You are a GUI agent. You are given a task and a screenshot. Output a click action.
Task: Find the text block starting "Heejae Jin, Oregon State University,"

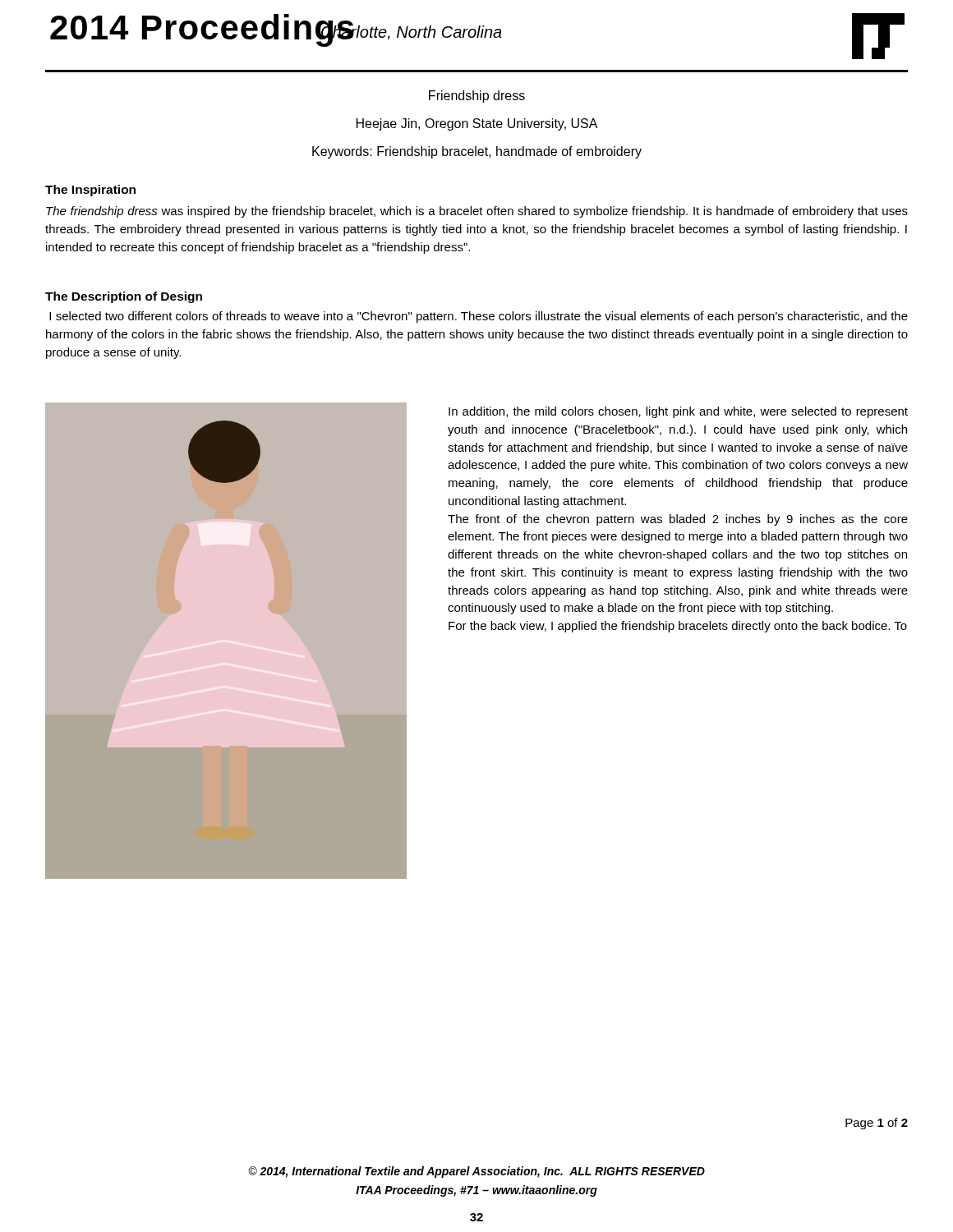(x=476, y=124)
